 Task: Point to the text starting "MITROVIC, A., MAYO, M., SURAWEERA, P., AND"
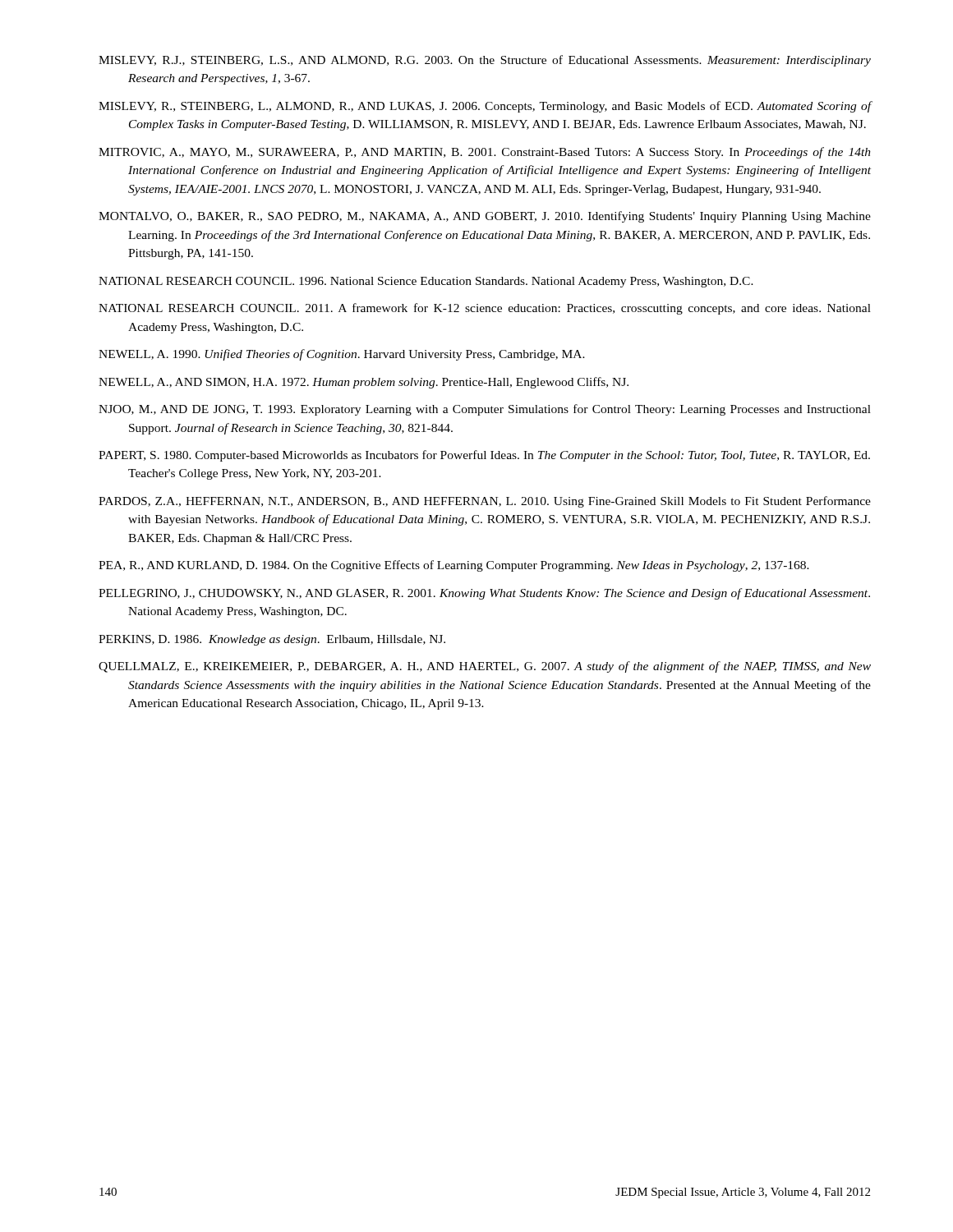[x=485, y=171]
